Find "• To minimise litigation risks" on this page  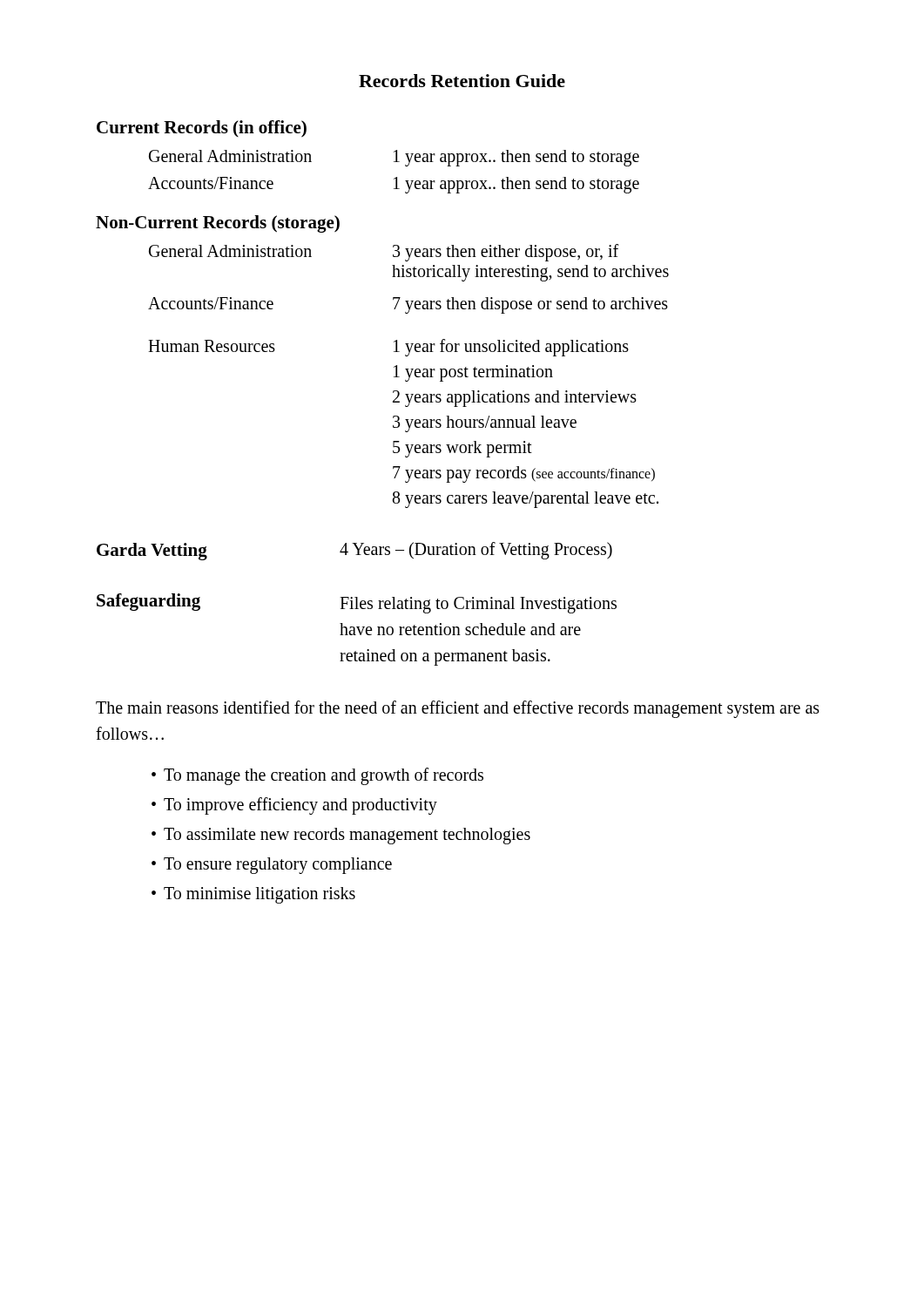(253, 895)
